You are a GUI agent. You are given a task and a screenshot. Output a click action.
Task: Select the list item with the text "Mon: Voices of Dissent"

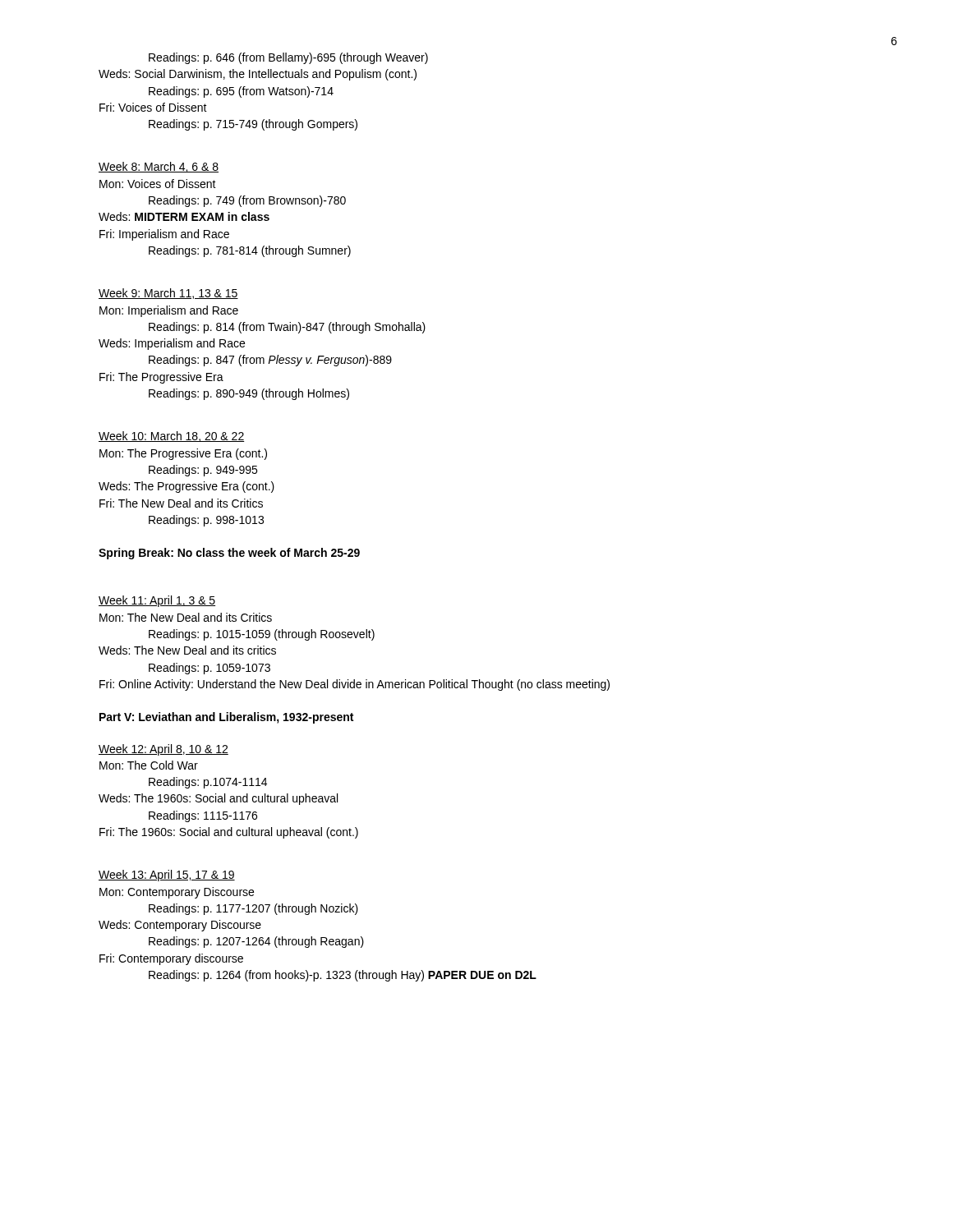point(157,184)
